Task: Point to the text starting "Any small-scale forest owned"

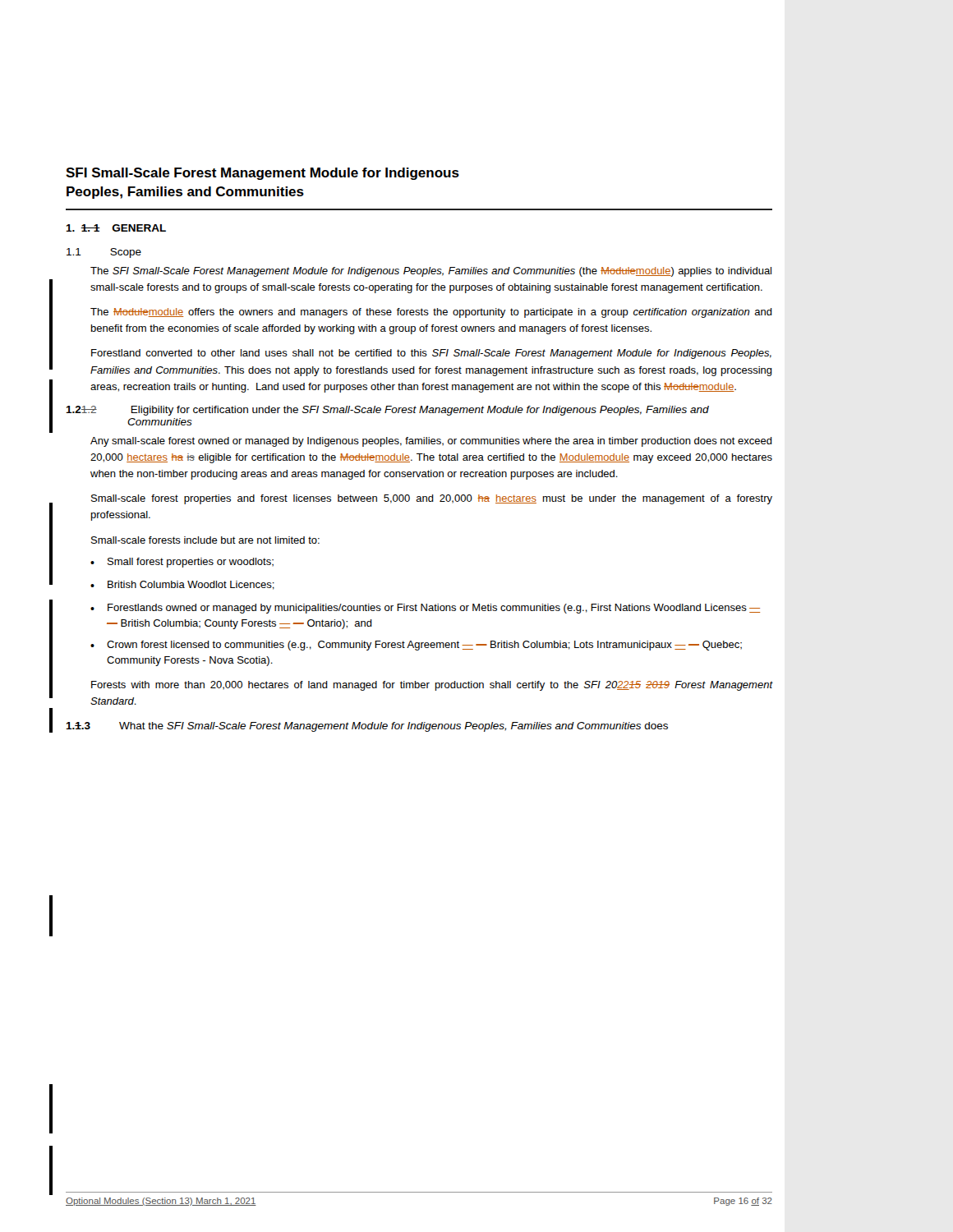Action: tap(431, 457)
